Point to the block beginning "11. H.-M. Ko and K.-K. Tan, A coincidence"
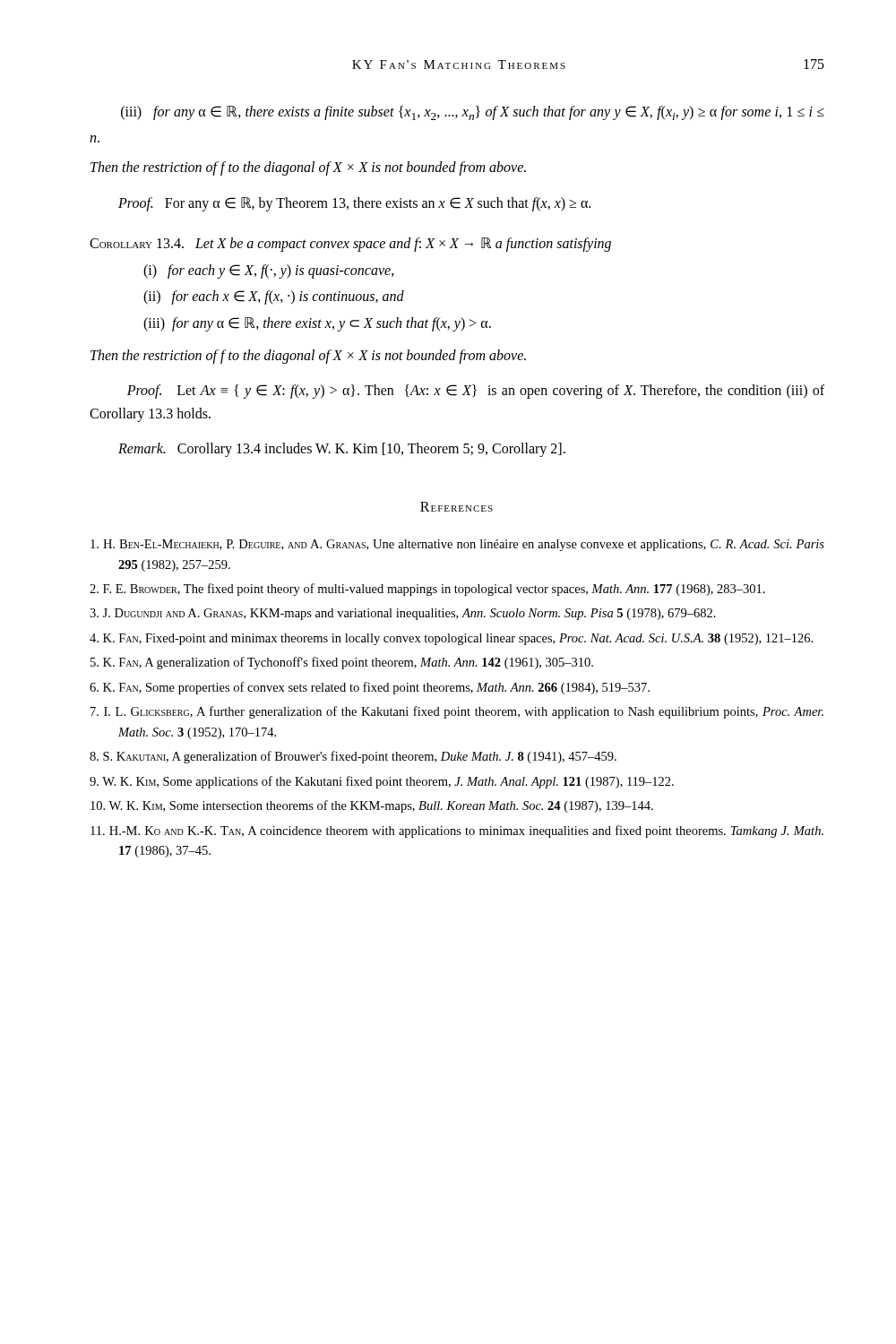896x1344 pixels. pyautogui.click(x=457, y=840)
